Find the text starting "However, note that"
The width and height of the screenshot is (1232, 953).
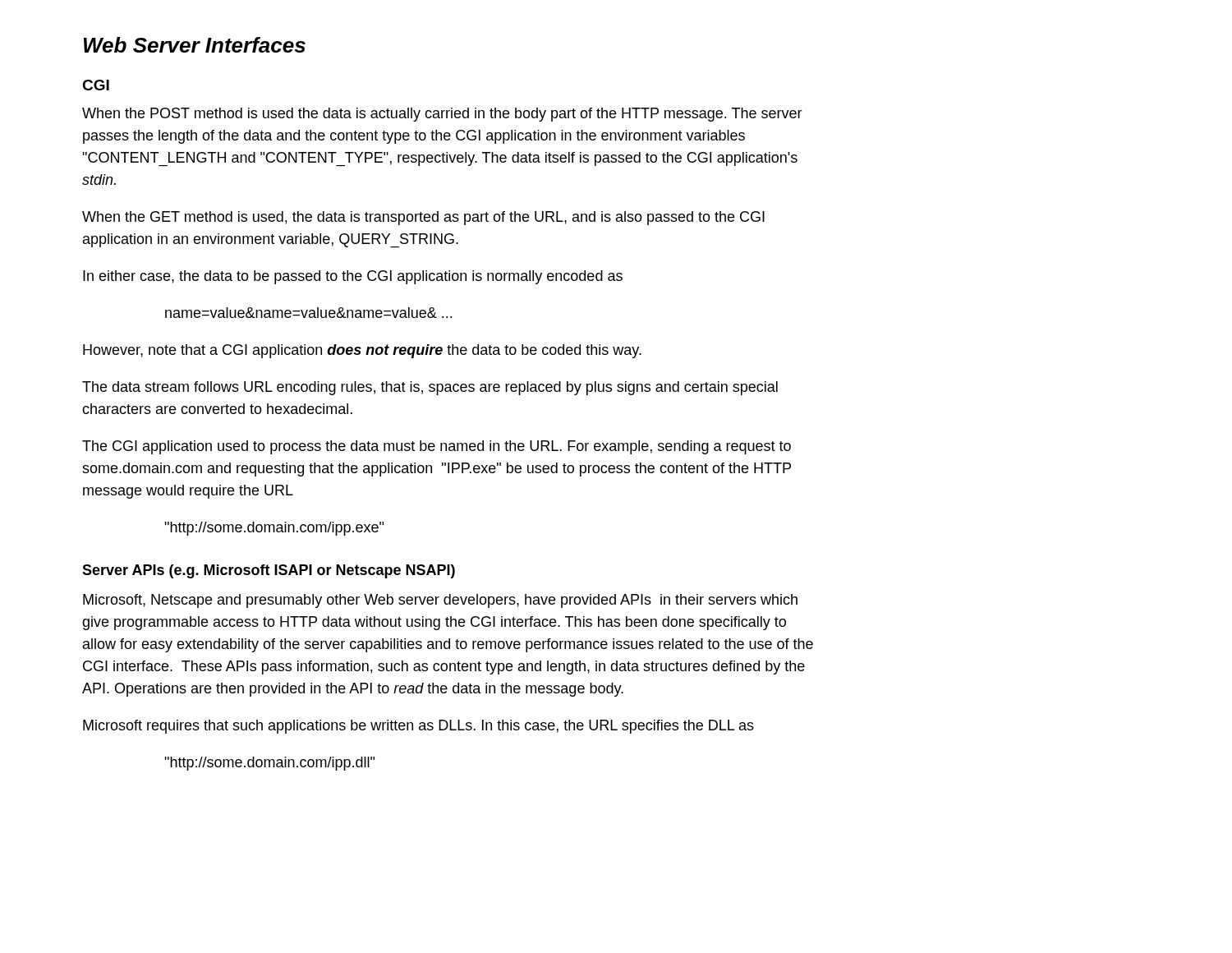click(x=362, y=350)
